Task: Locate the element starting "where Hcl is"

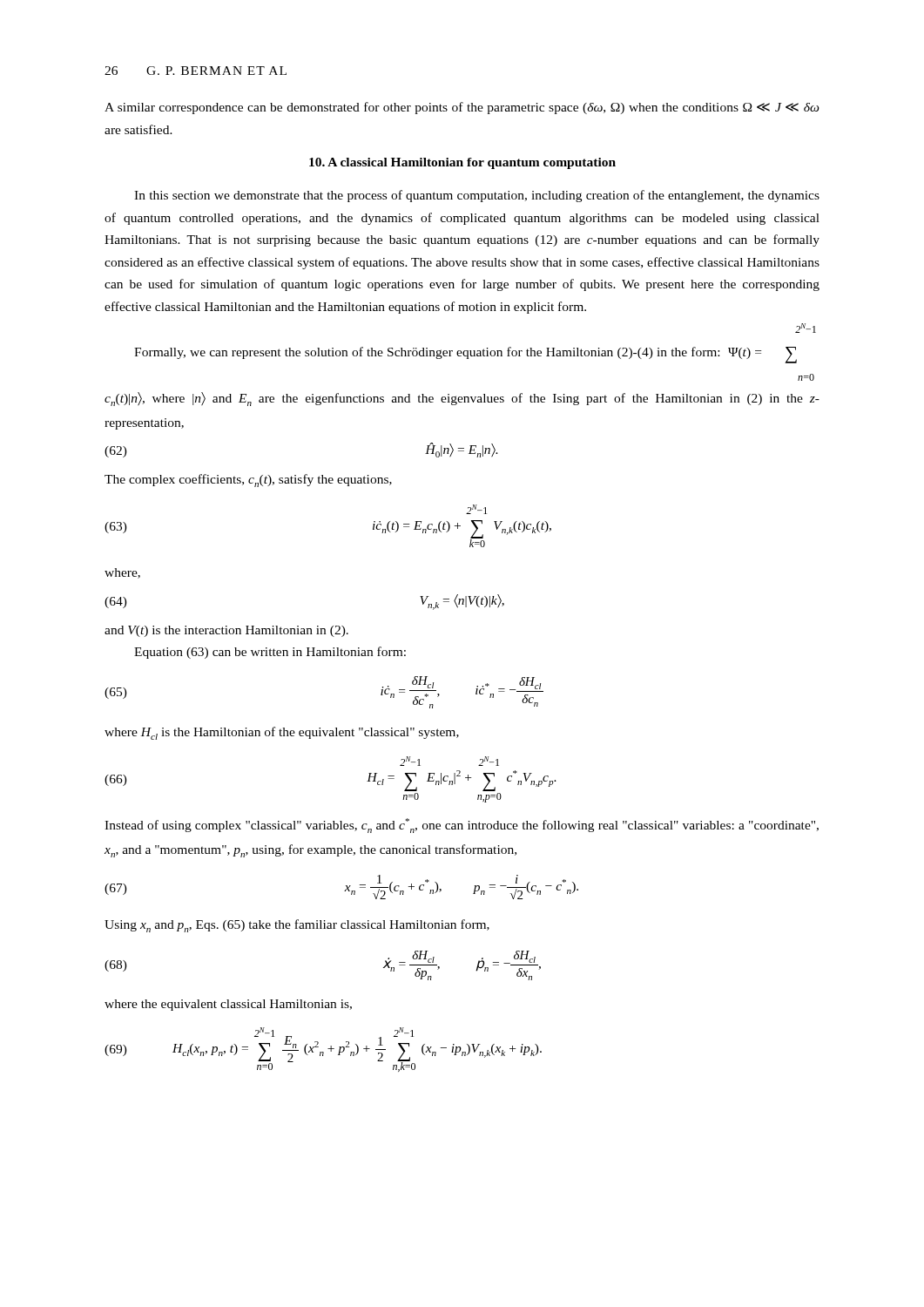Action: (x=282, y=733)
